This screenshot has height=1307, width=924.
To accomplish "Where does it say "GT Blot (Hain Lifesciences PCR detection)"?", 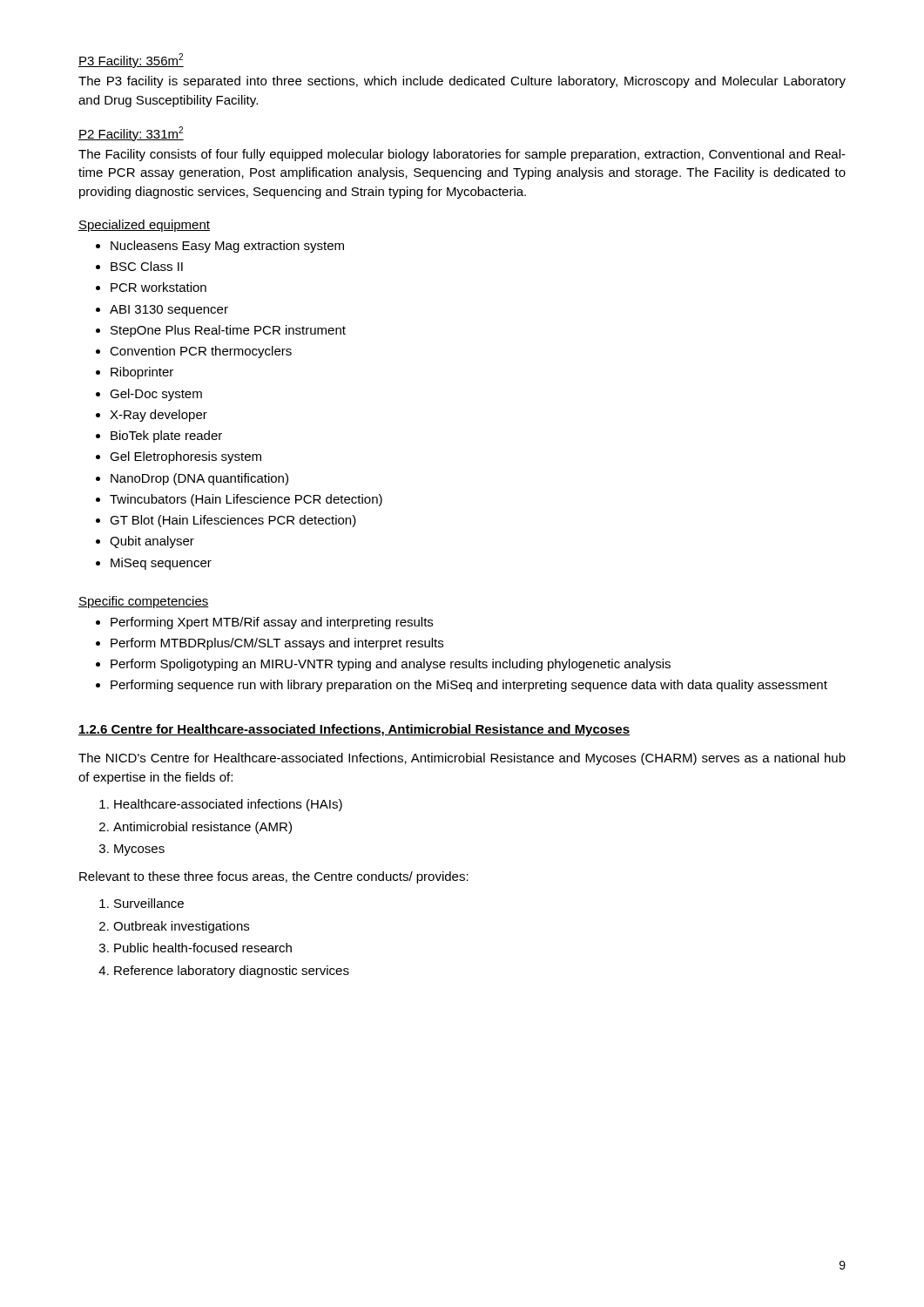I will click(233, 520).
